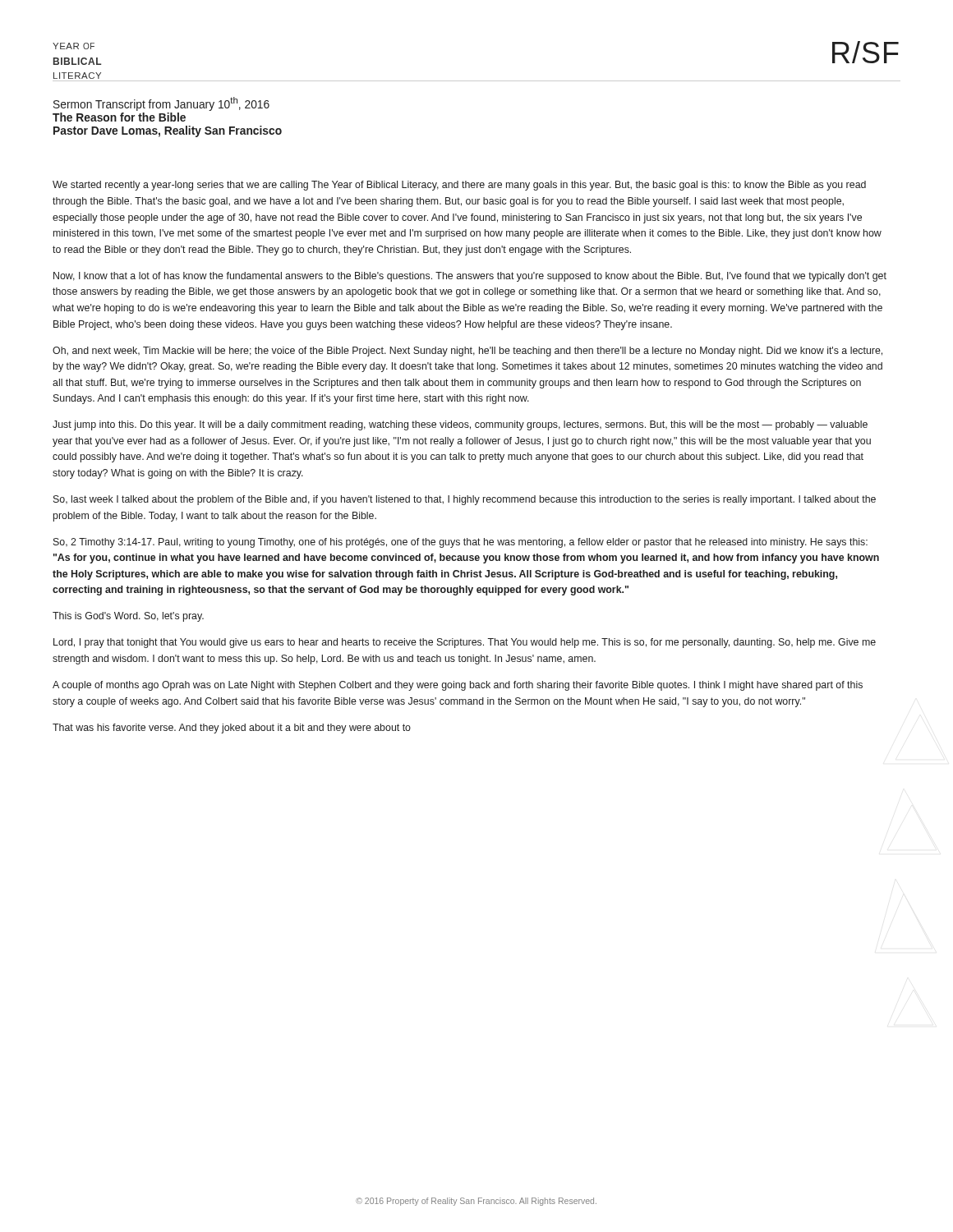Click on the passage starting "We started recently a year-long series that we"
The width and height of the screenshot is (953, 1232).
pos(470,218)
